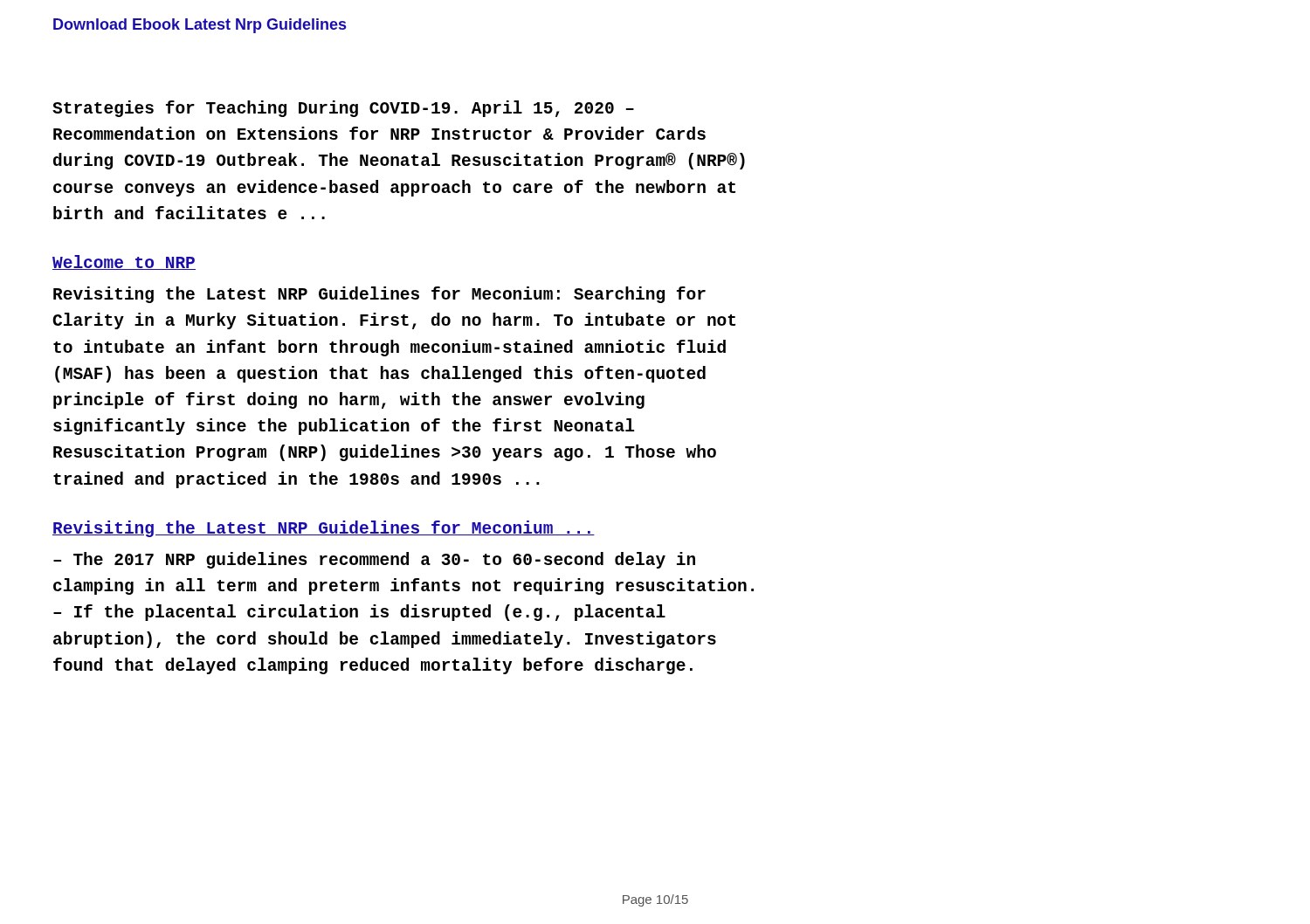The height and width of the screenshot is (924, 1310).
Task: Locate the text block with the text "– The 2017 NRP guidelines"
Action: 655,613
